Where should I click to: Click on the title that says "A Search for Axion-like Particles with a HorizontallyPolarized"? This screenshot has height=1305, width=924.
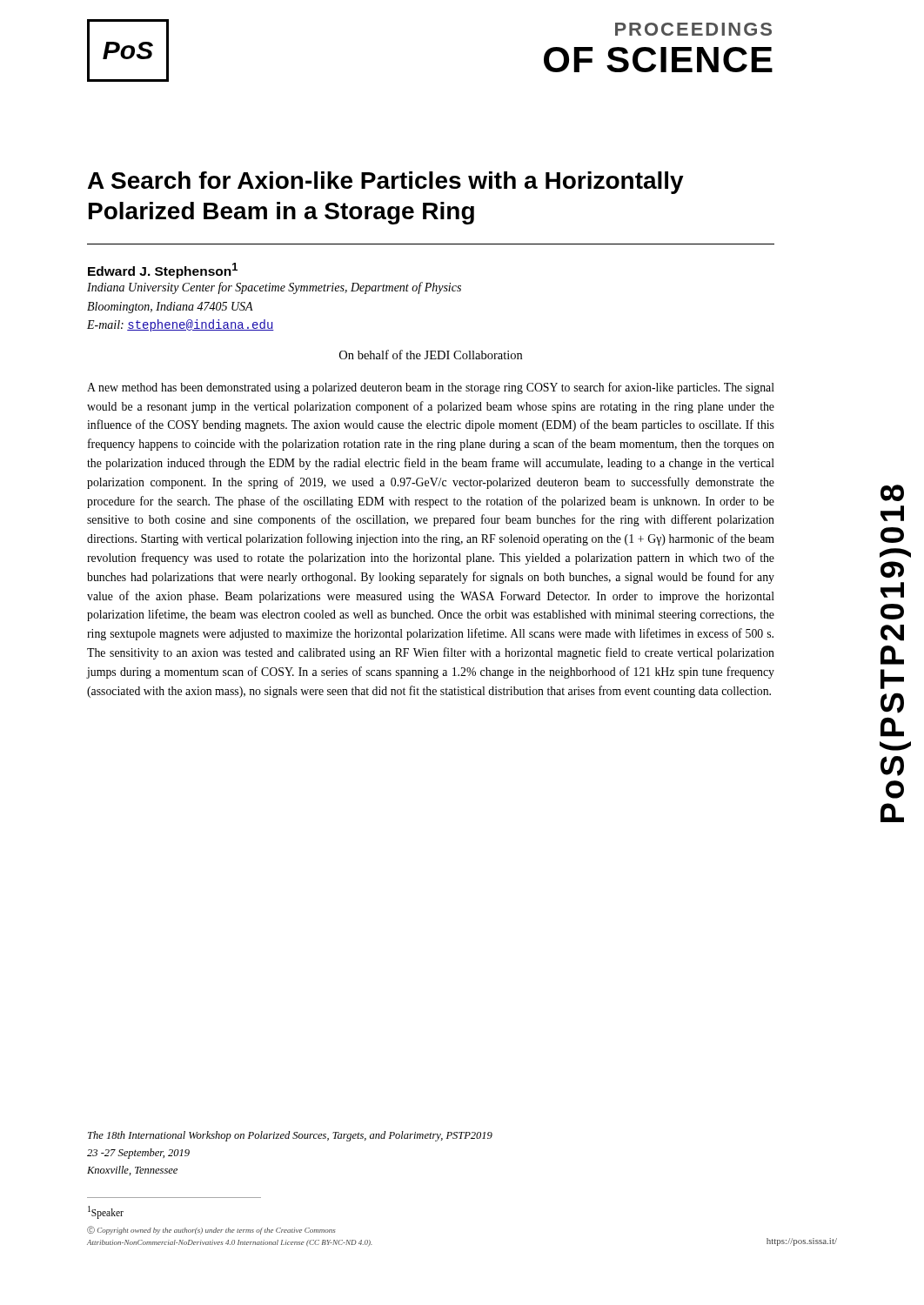click(431, 196)
